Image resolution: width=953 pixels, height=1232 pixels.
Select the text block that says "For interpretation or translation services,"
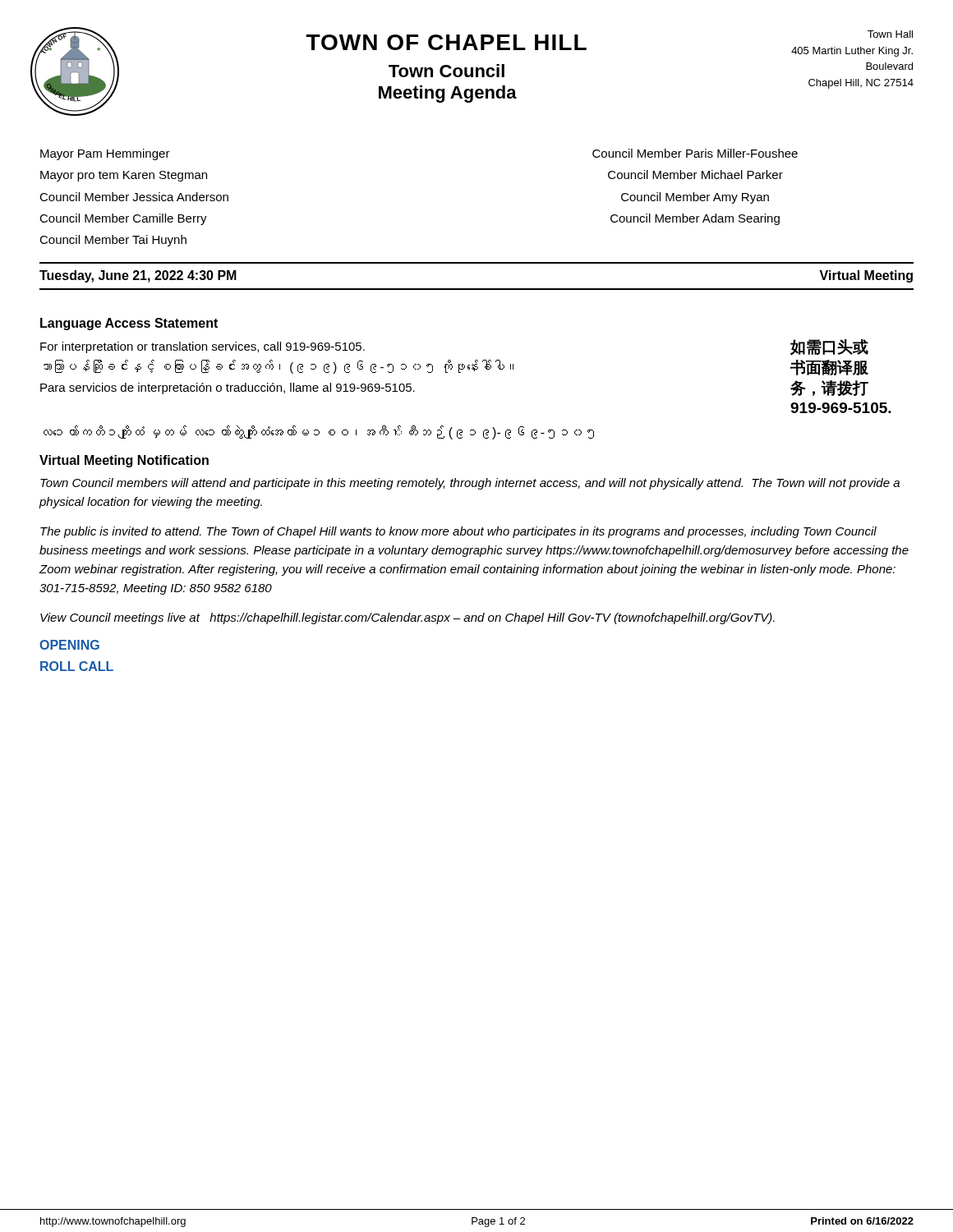pos(202,346)
